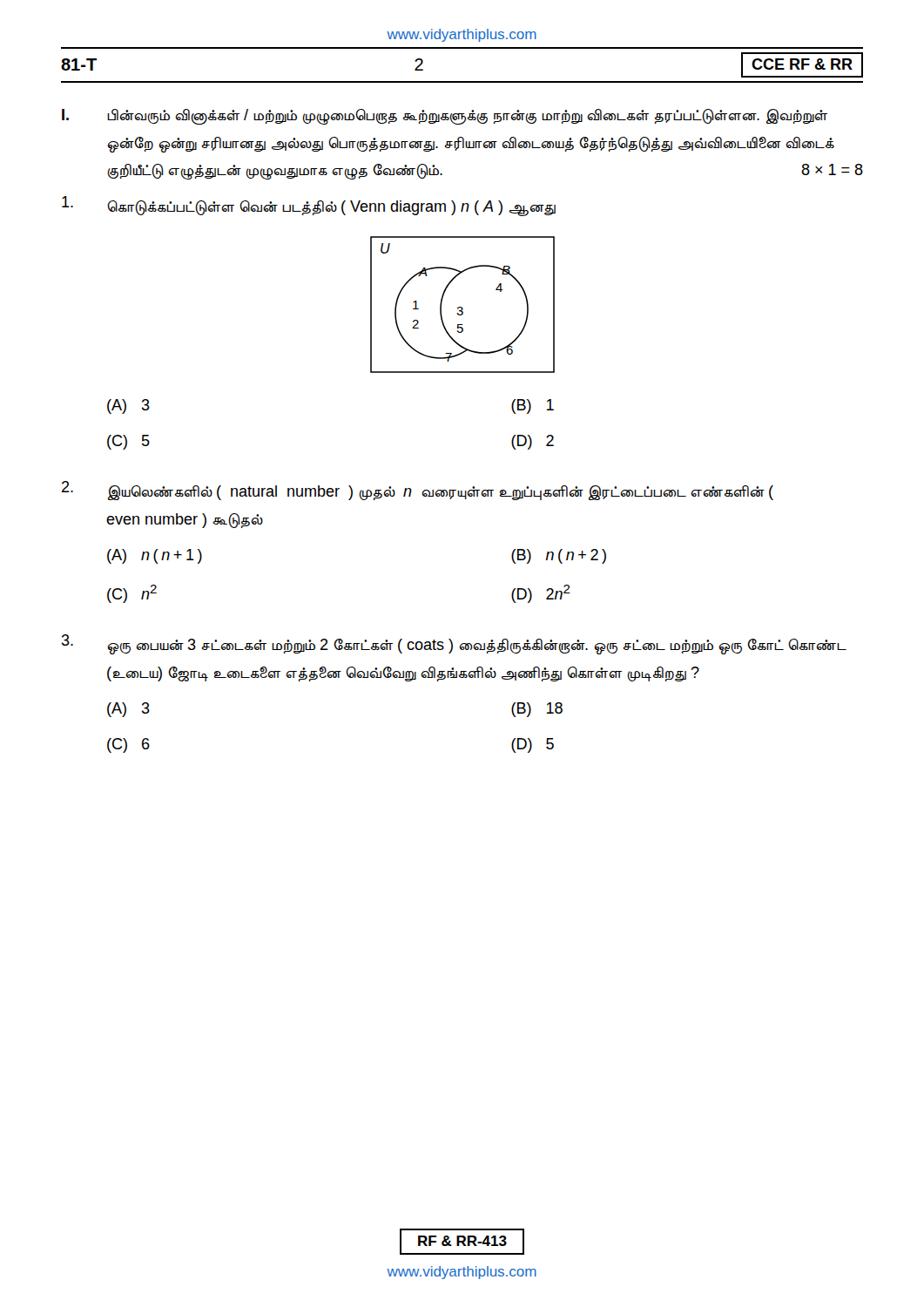Find the list item containing "(B)n ( n + 2 )"
The width and height of the screenshot is (924, 1307).
pyautogui.click(x=559, y=555)
